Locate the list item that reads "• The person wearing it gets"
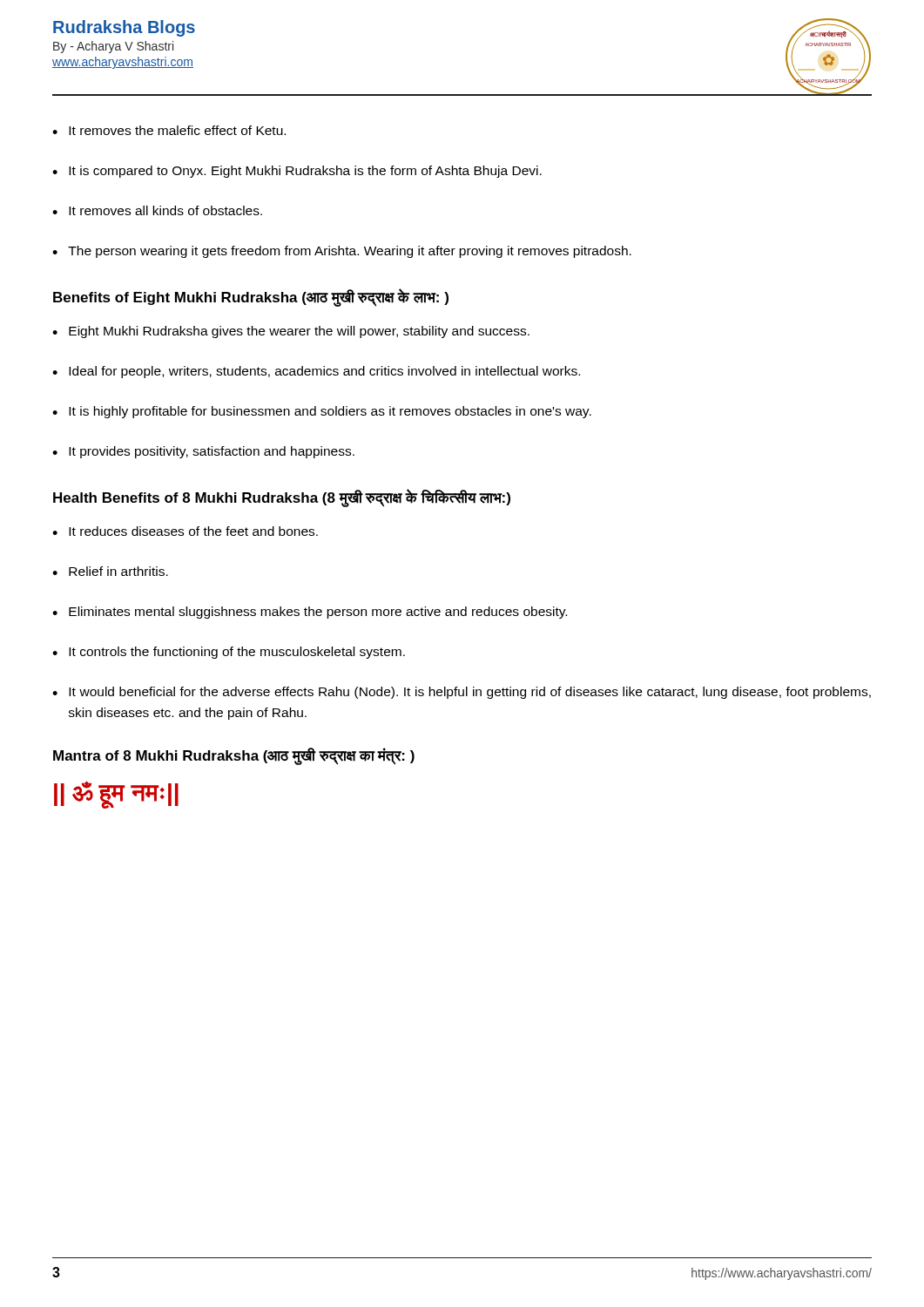Screen dimensions: 1307x924 tap(462, 253)
